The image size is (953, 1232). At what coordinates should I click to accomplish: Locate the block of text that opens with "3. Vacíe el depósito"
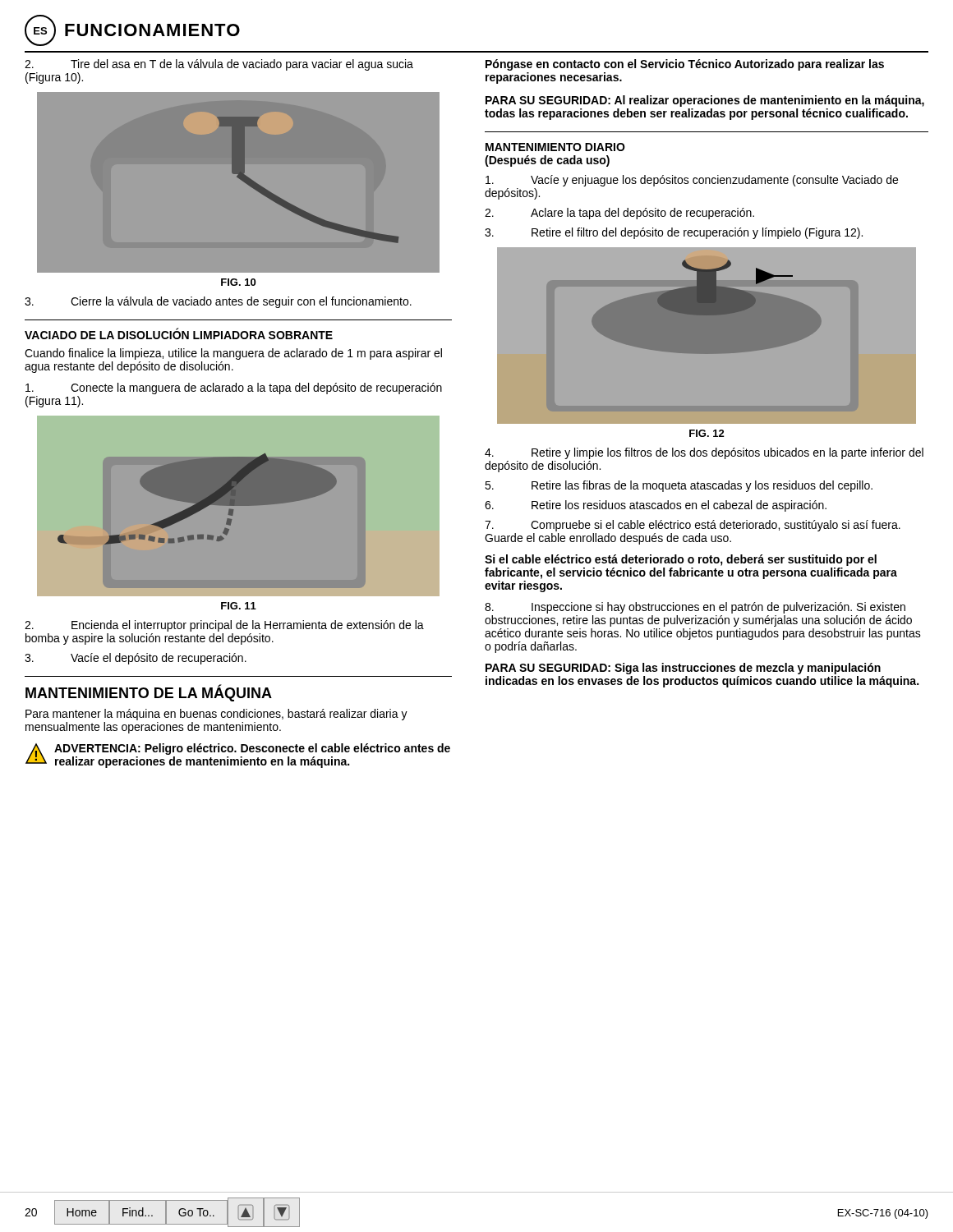click(136, 658)
